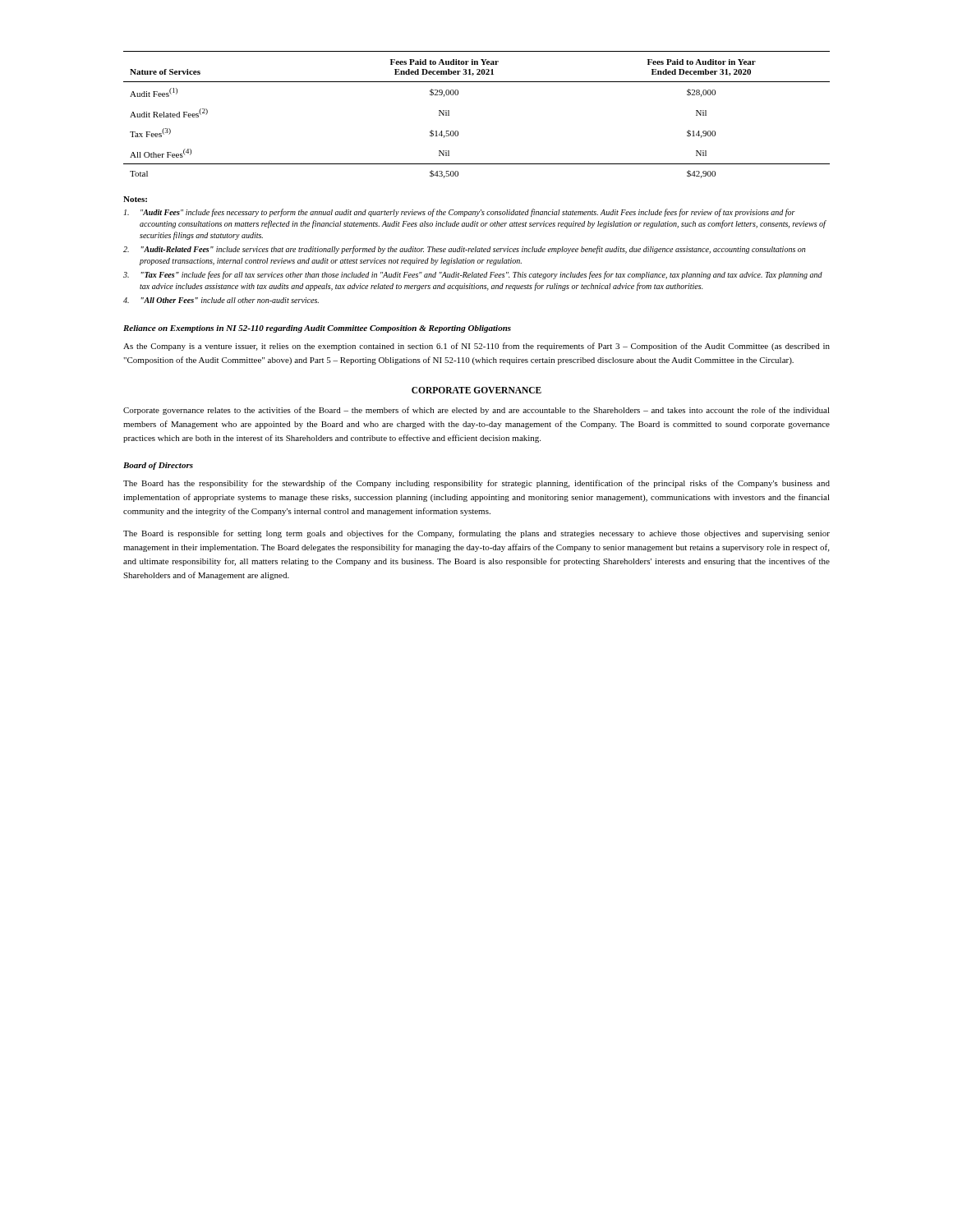Where is the passage that starts "Corporate governance relates to the"?
Image resolution: width=953 pixels, height=1232 pixels.
click(x=476, y=424)
